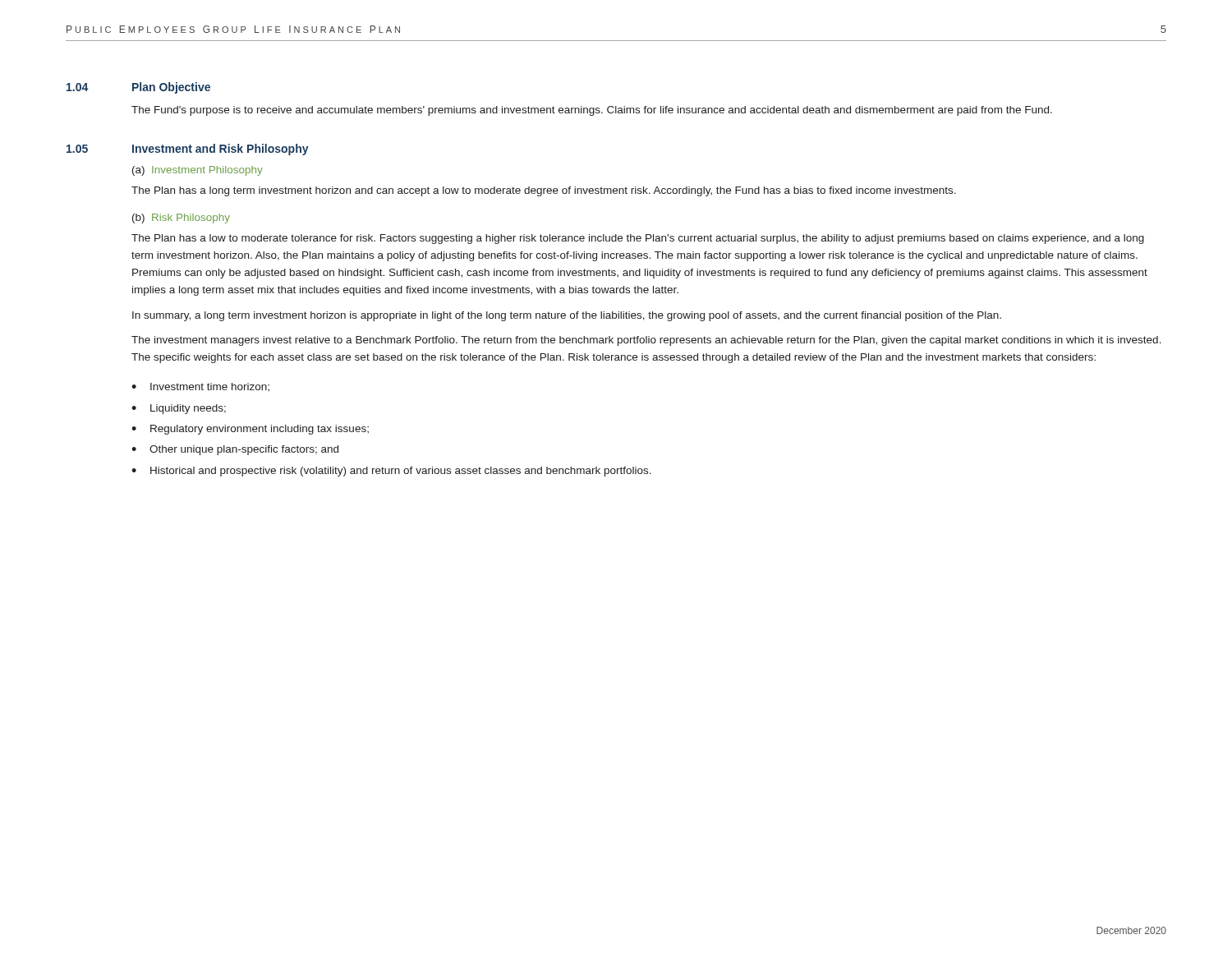This screenshot has width=1232, height=953.
Task: Point to "1.04 Plan Objective"
Action: point(138,87)
